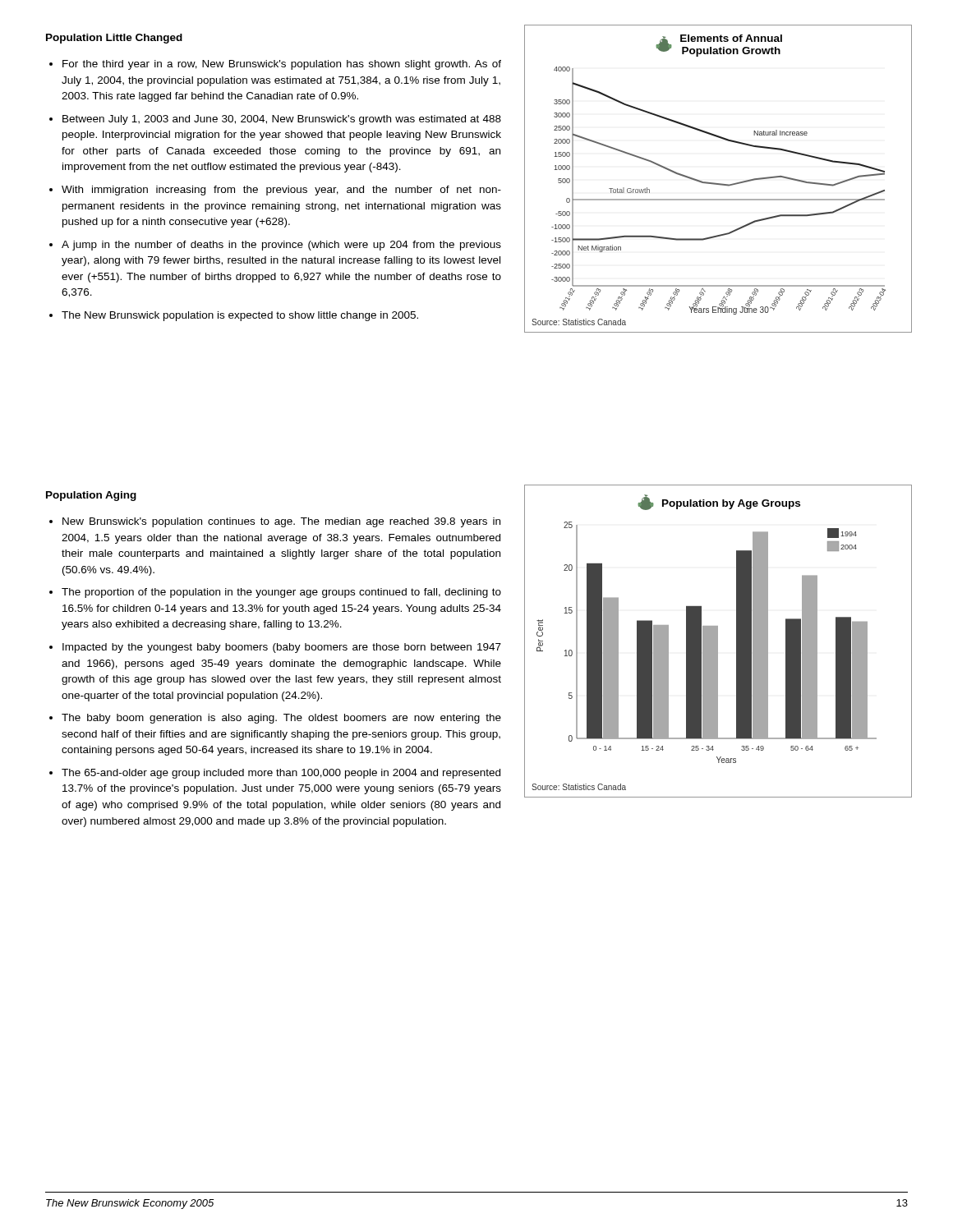Click where it says "Population Little Changed"
Screen dimensions: 1232x953
point(114,37)
